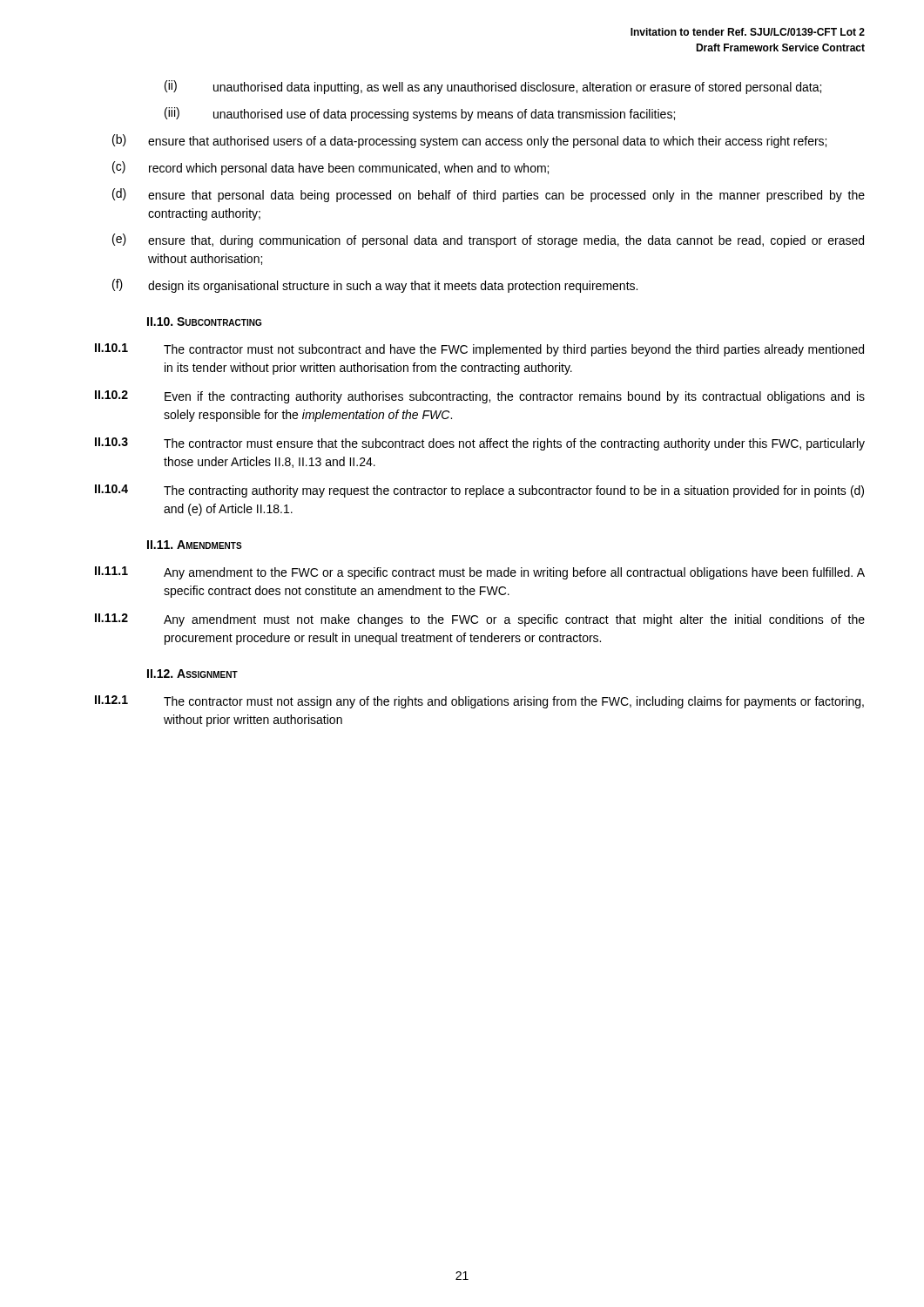
Task: Locate the text block that reads "II.10.2 Even if"
Action: tap(479, 406)
